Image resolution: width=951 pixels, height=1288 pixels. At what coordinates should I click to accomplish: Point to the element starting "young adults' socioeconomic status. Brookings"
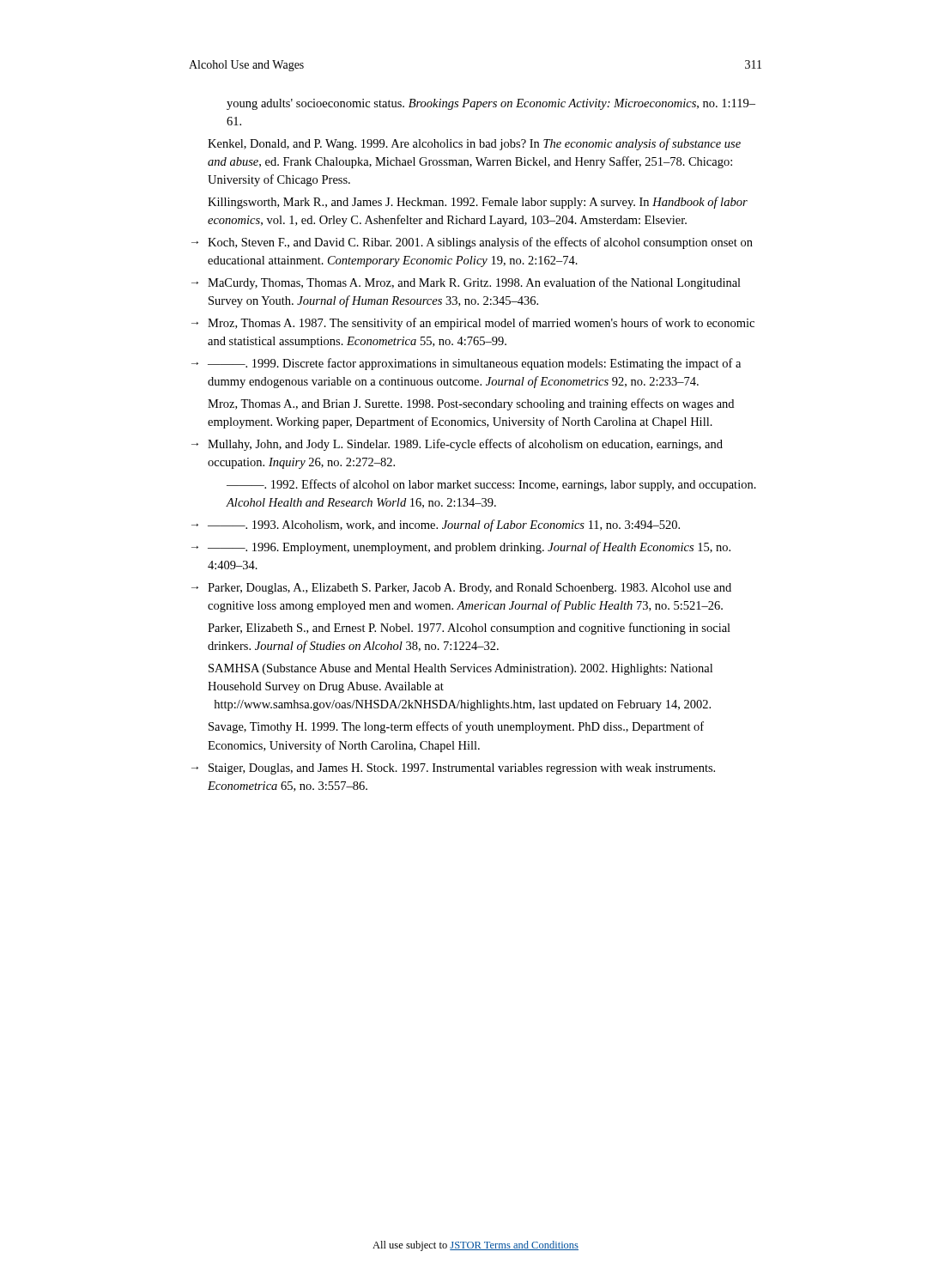491,112
